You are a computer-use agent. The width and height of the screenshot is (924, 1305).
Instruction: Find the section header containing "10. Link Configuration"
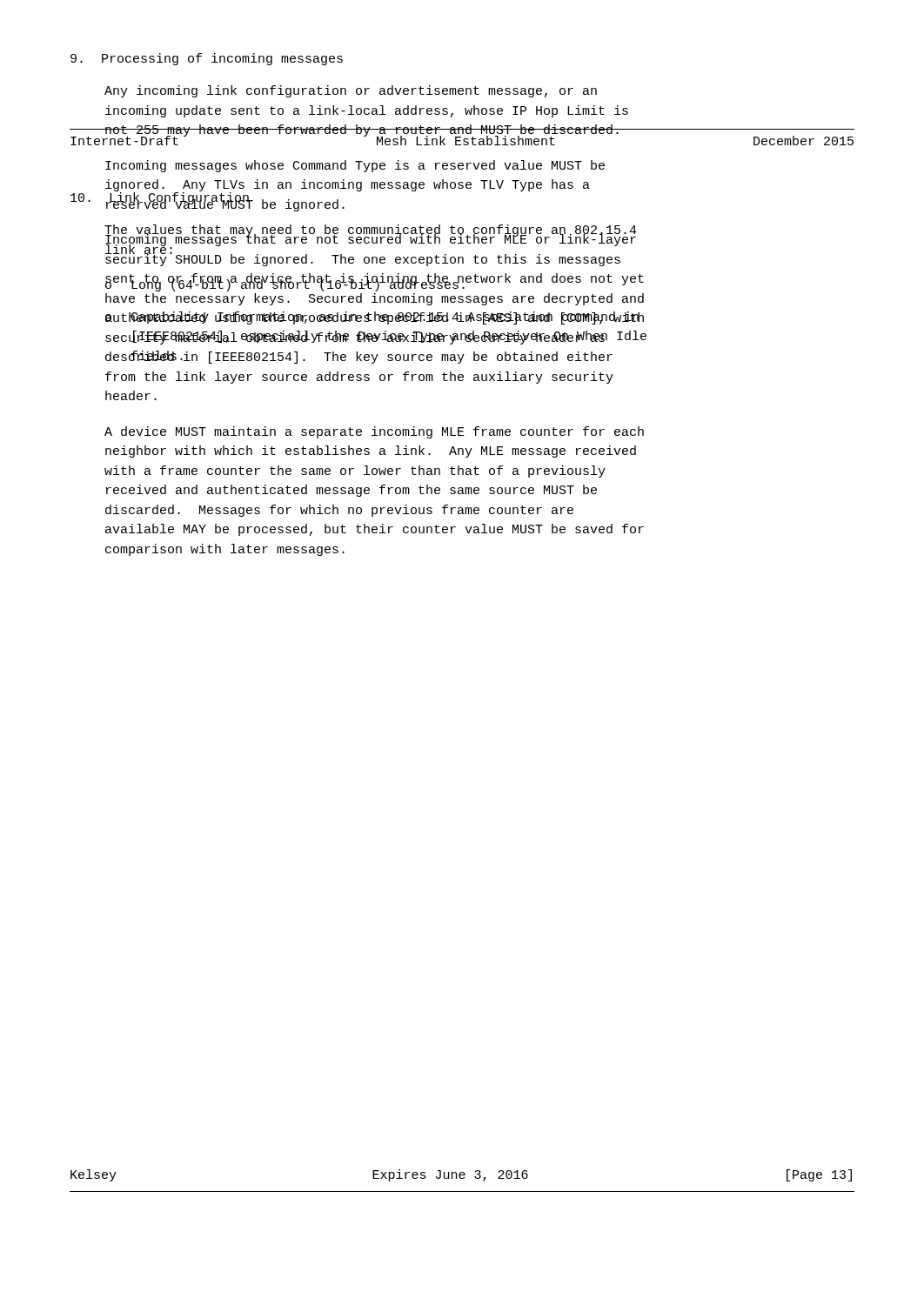tap(160, 199)
